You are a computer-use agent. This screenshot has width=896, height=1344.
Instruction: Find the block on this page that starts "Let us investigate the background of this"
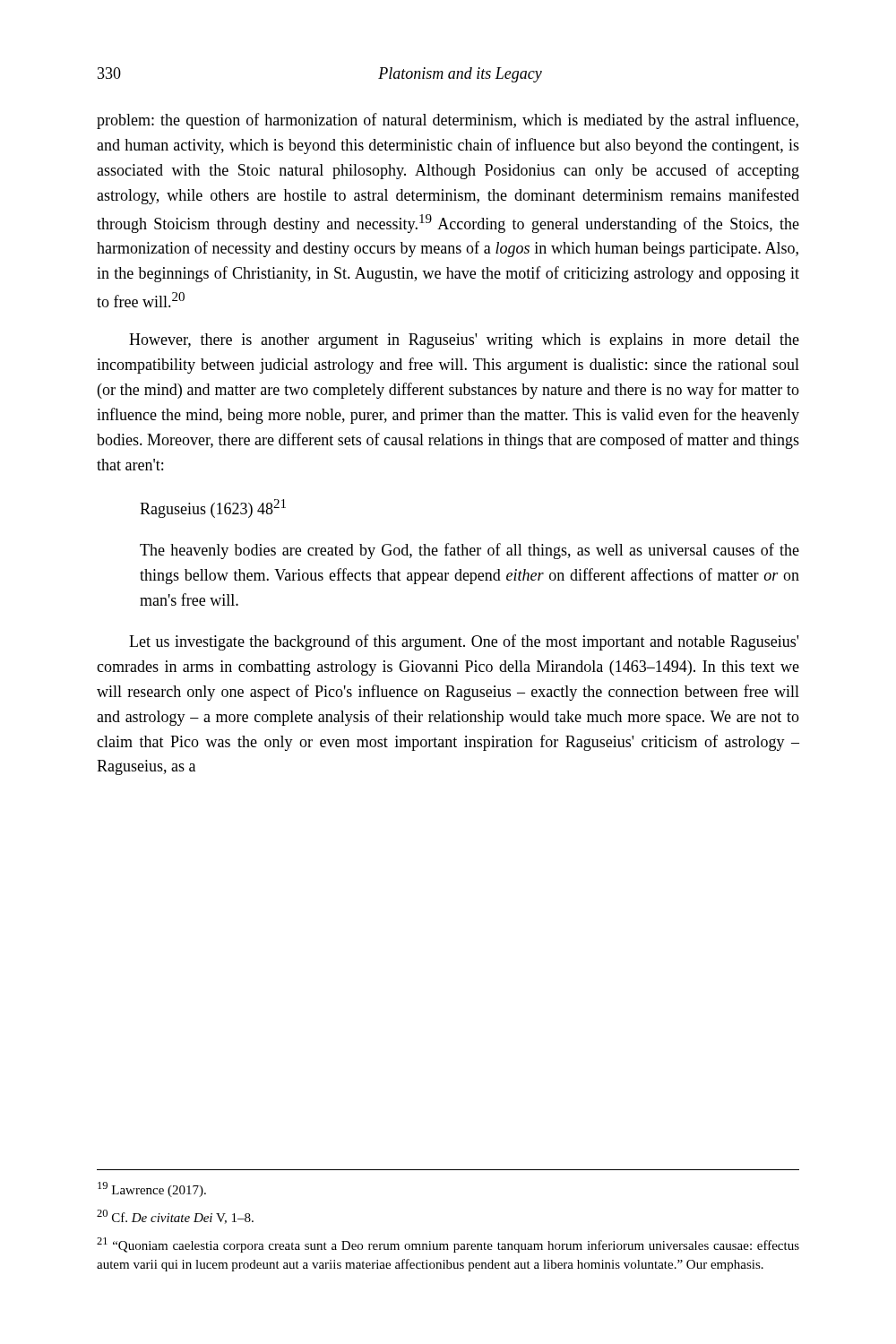(x=448, y=705)
